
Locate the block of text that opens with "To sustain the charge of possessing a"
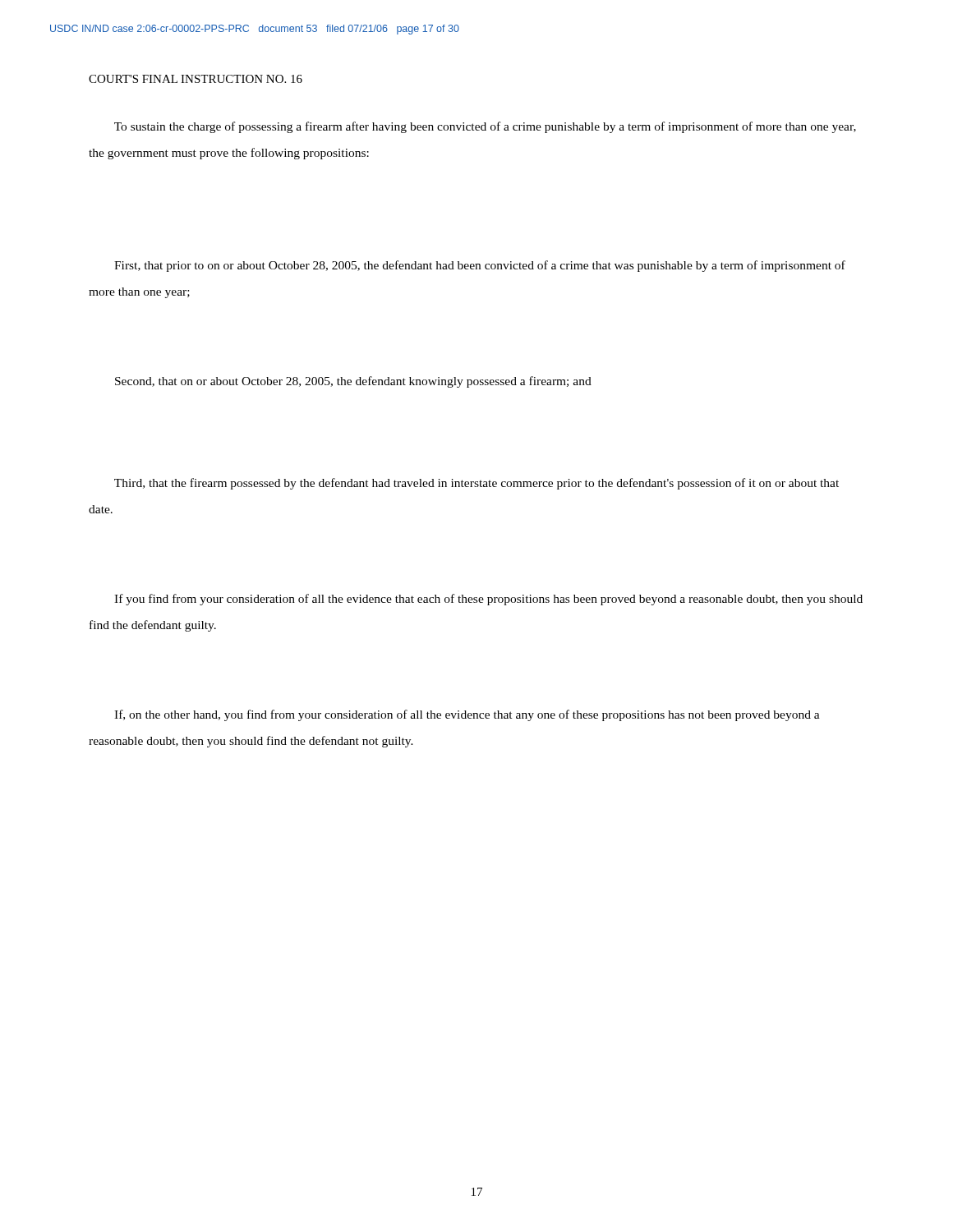click(473, 139)
